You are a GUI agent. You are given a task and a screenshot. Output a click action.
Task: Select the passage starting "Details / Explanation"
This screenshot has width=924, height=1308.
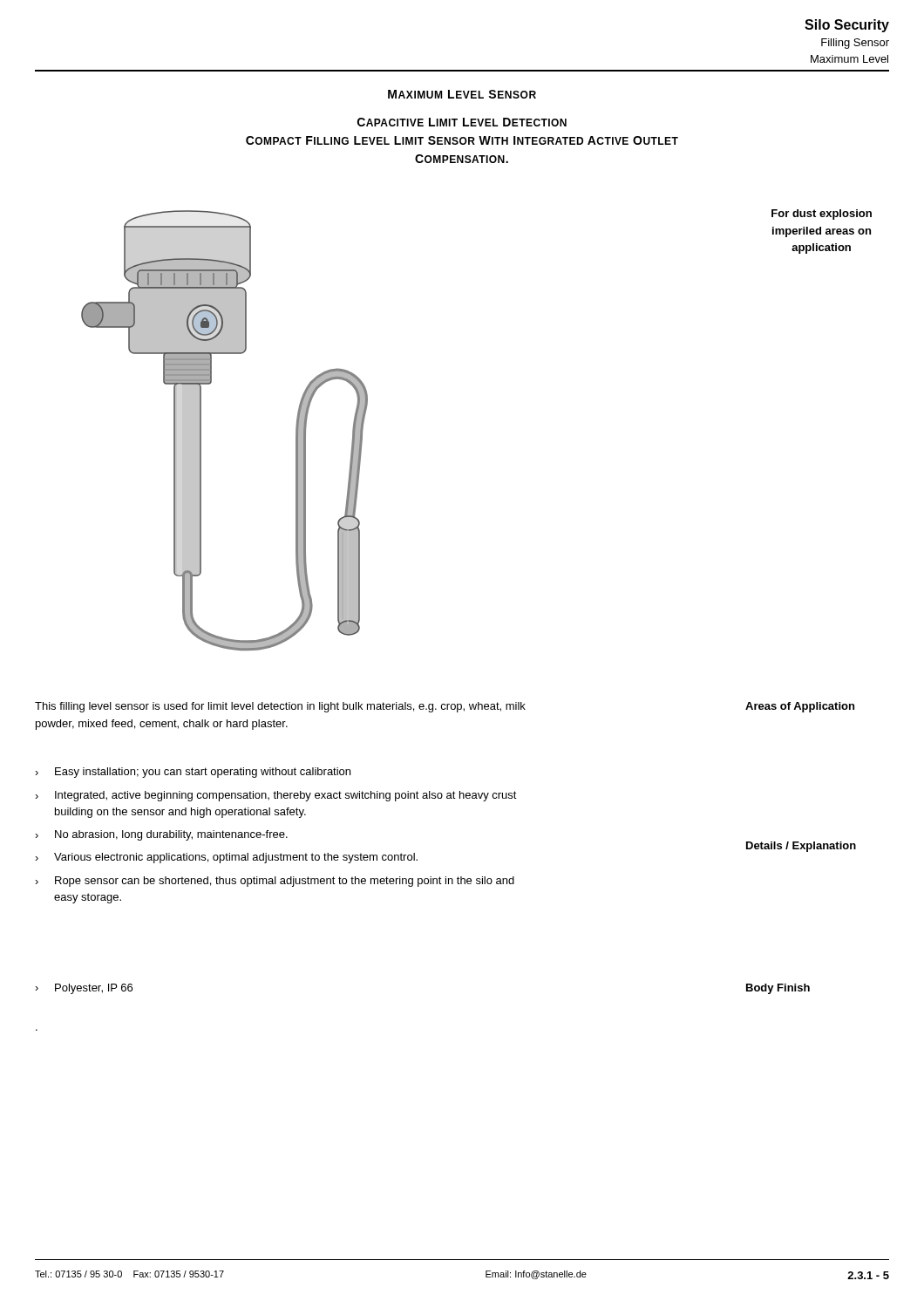click(801, 845)
